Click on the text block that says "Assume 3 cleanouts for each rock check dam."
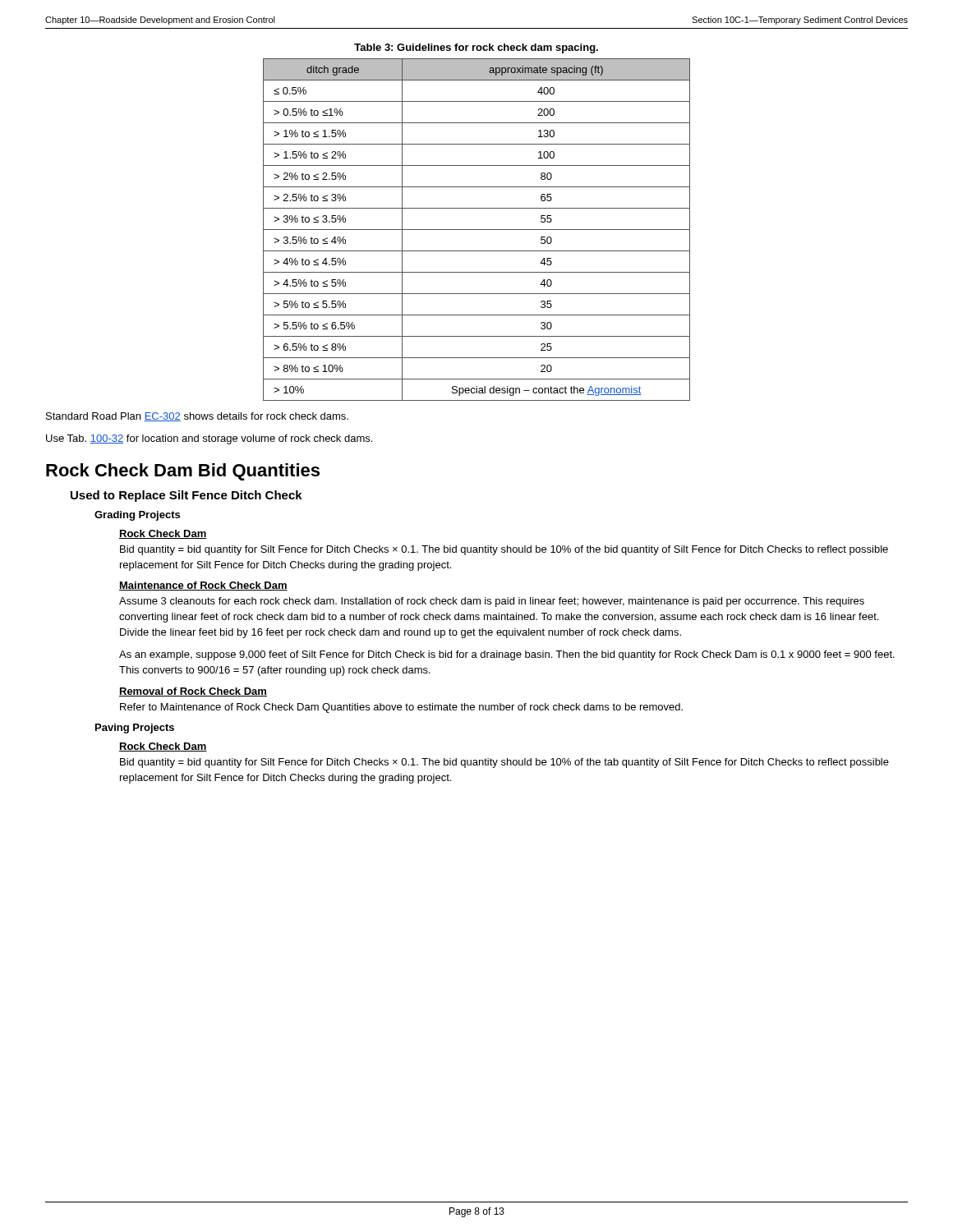 499,617
